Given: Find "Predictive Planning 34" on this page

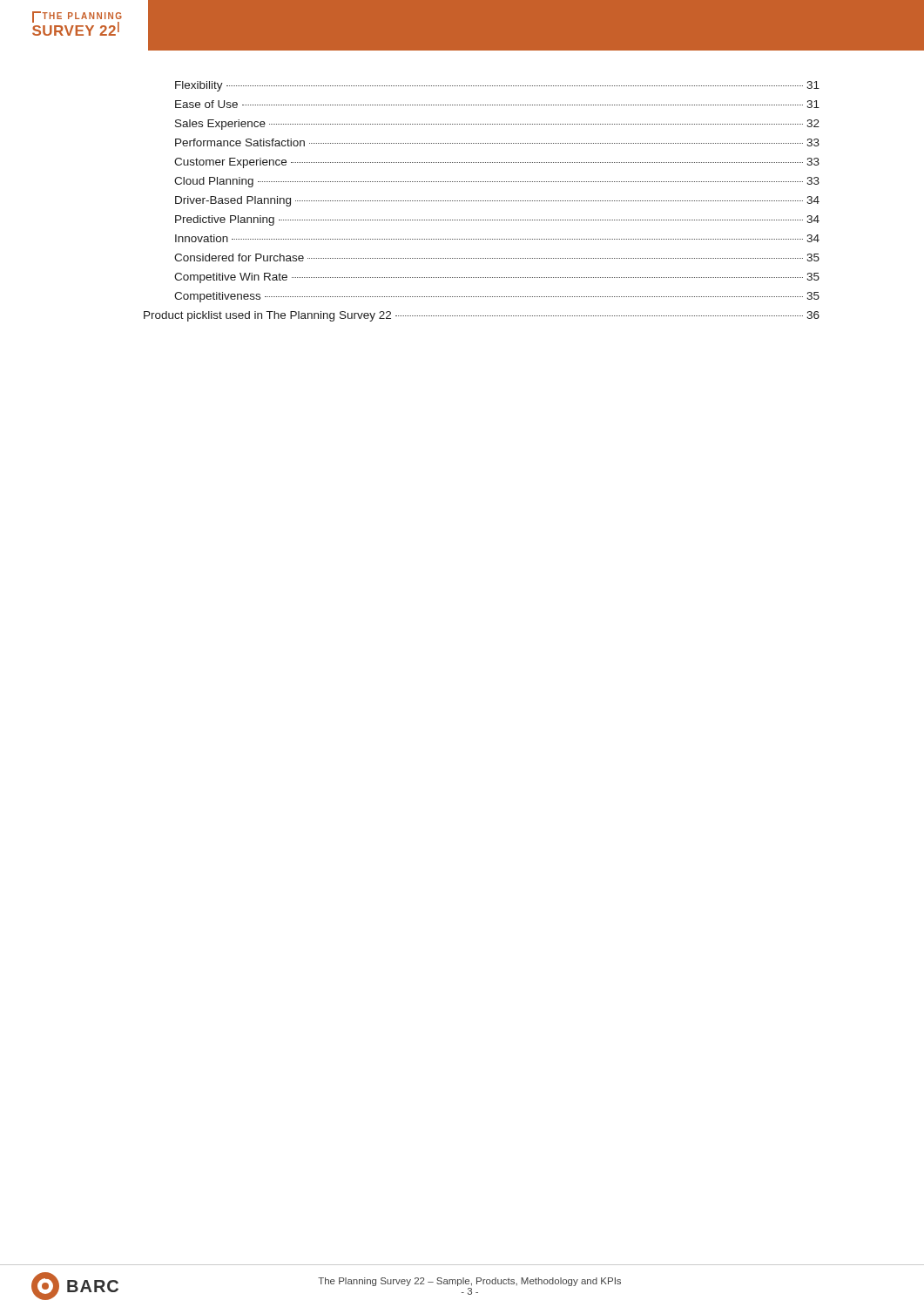Looking at the screenshot, I should coord(497,219).
